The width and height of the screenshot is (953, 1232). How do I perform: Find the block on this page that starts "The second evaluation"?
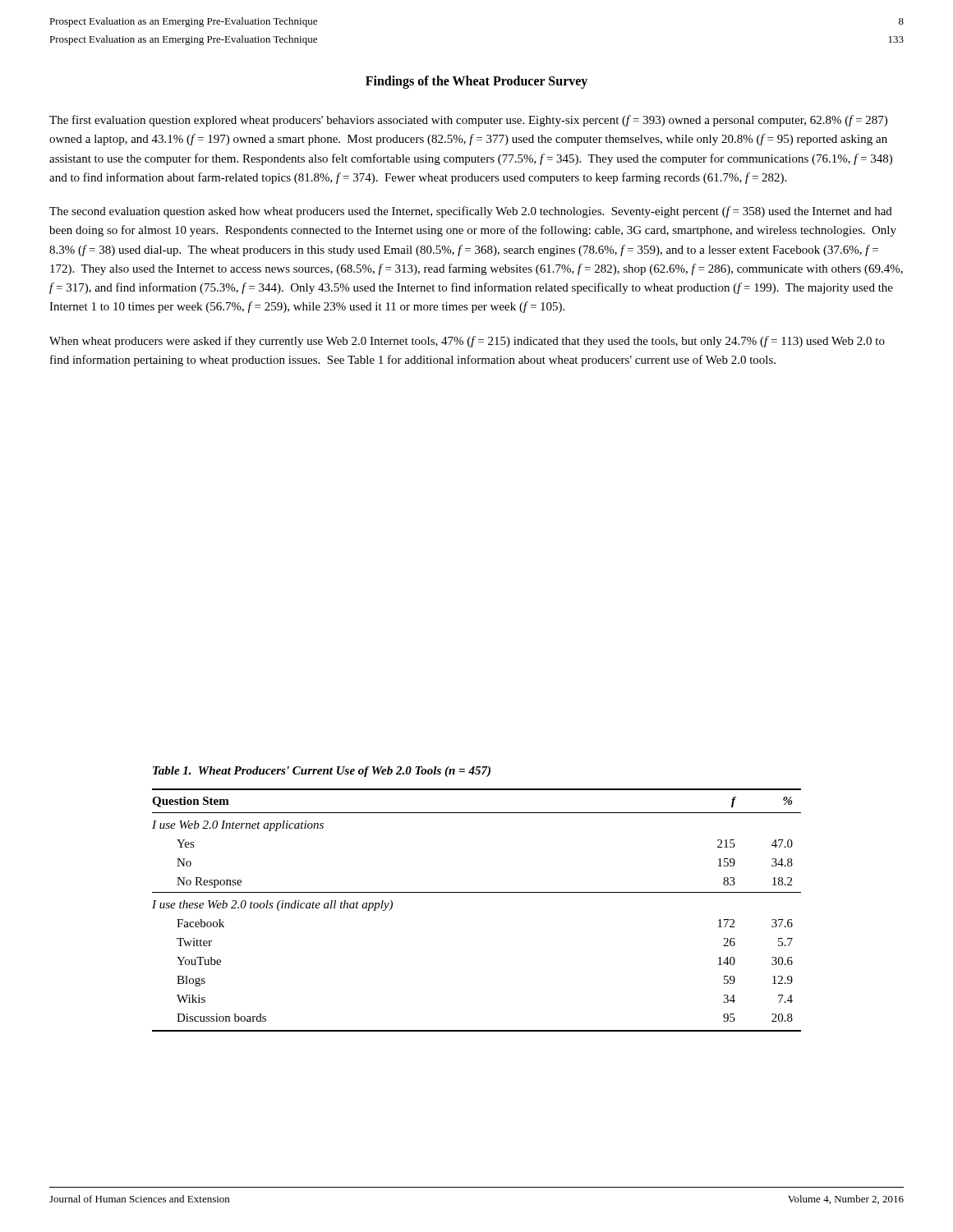click(476, 259)
